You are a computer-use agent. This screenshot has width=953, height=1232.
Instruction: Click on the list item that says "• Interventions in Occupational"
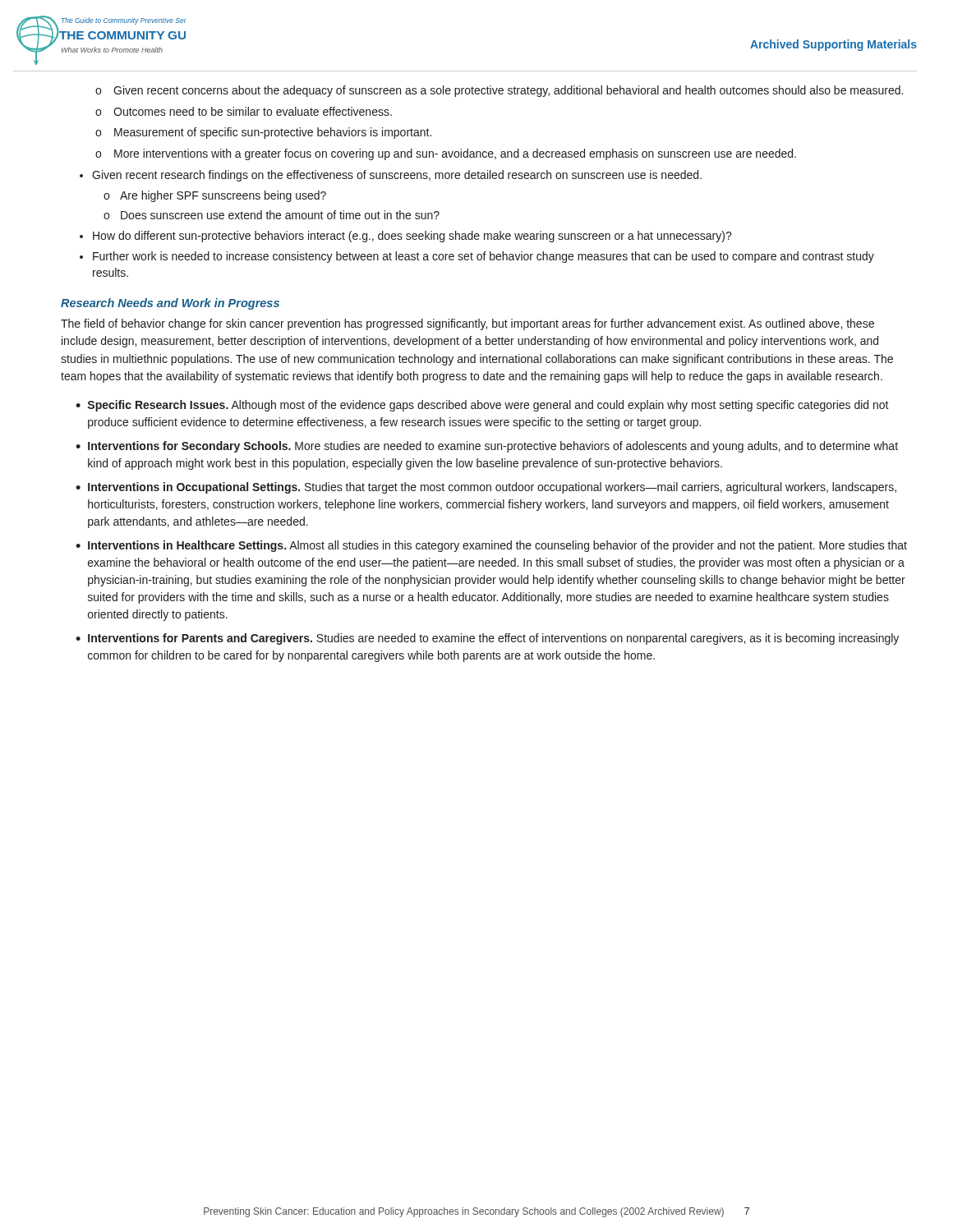pos(495,505)
